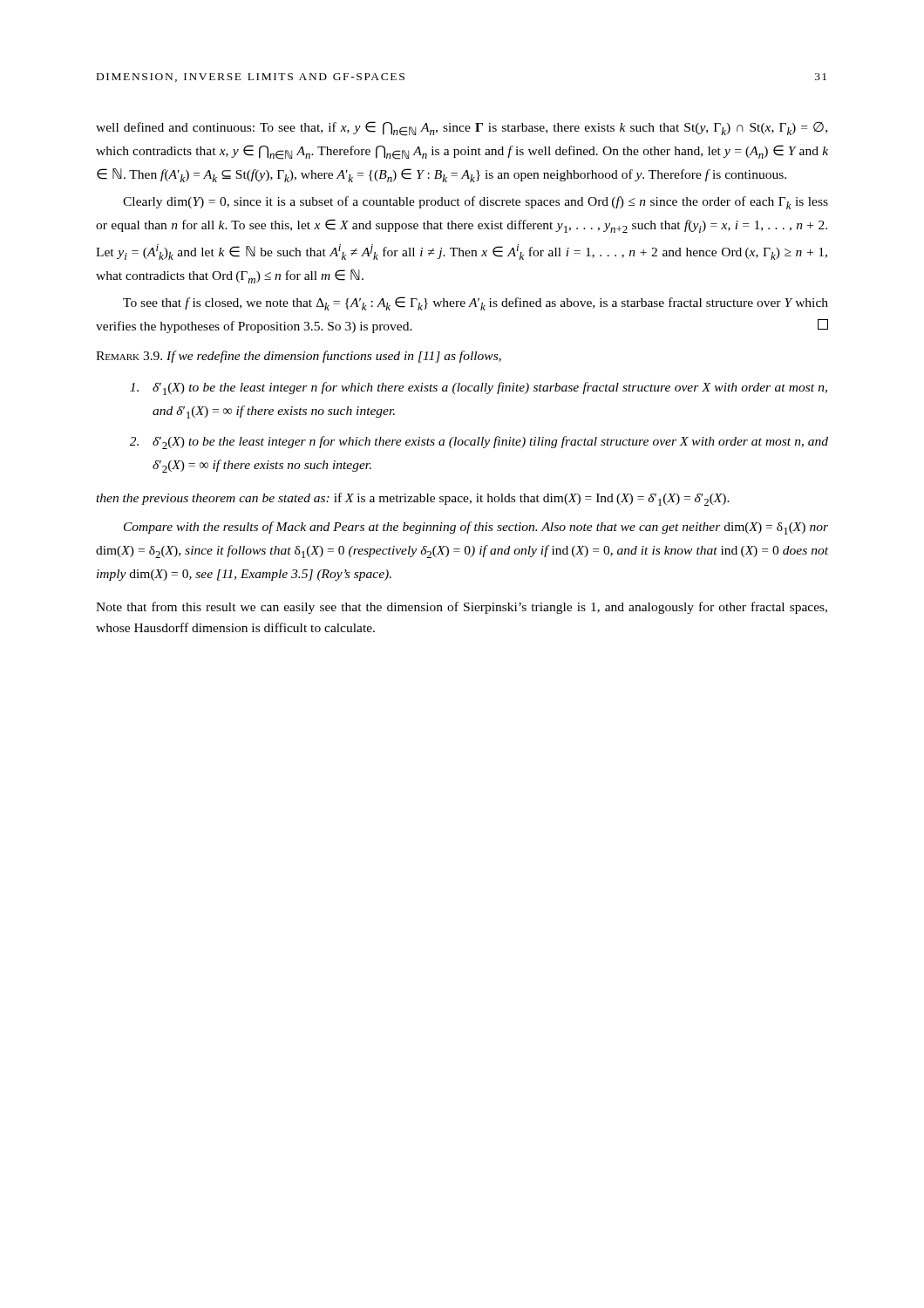Click the passage that begins "then the previous theorem can be stated as:"
The width and height of the screenshot is (924, 1308).
click(462, 499)
